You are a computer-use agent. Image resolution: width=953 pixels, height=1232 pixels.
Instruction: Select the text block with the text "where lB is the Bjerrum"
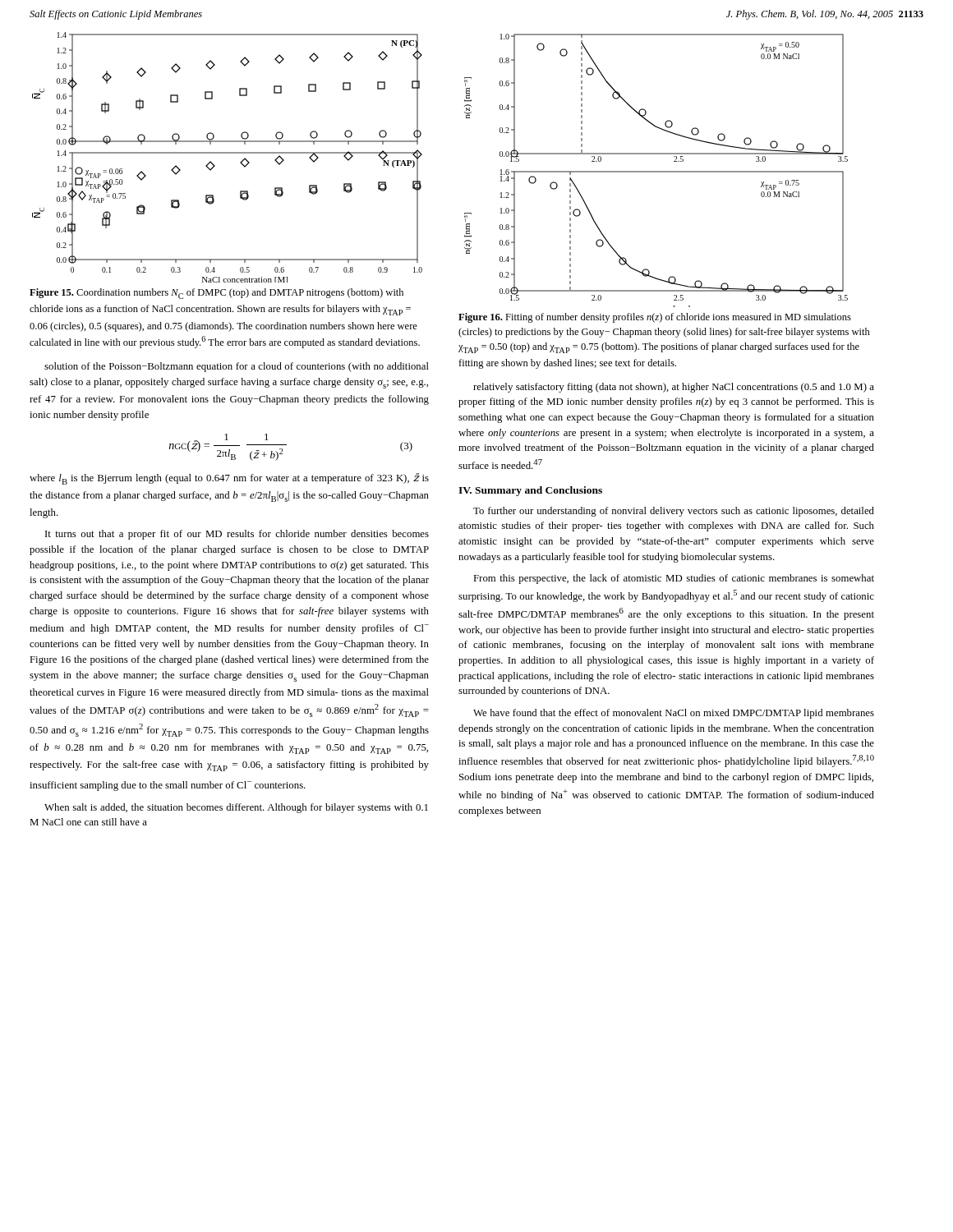tap(229, 495)
